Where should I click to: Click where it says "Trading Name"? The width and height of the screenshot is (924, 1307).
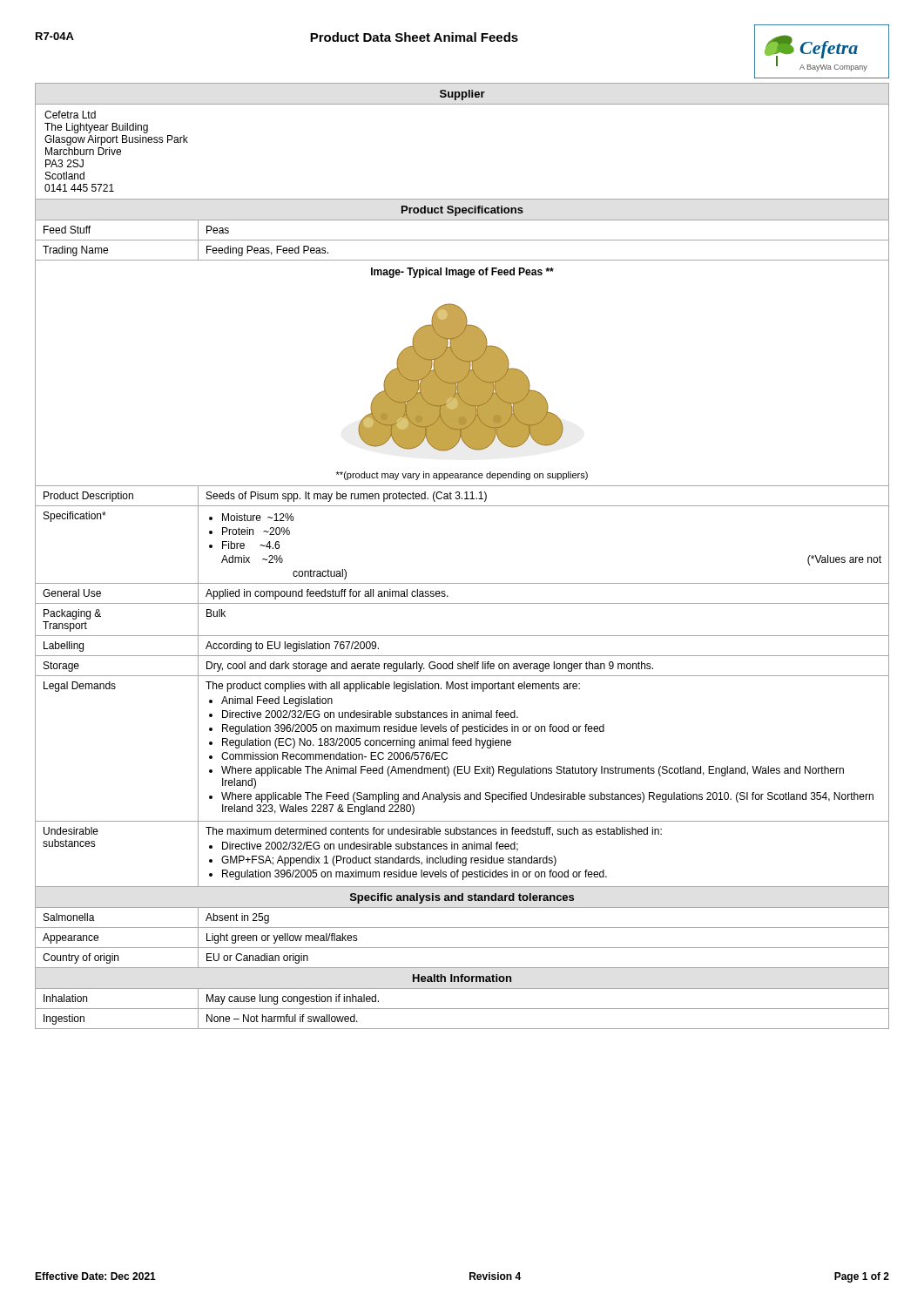pos(76,250)
